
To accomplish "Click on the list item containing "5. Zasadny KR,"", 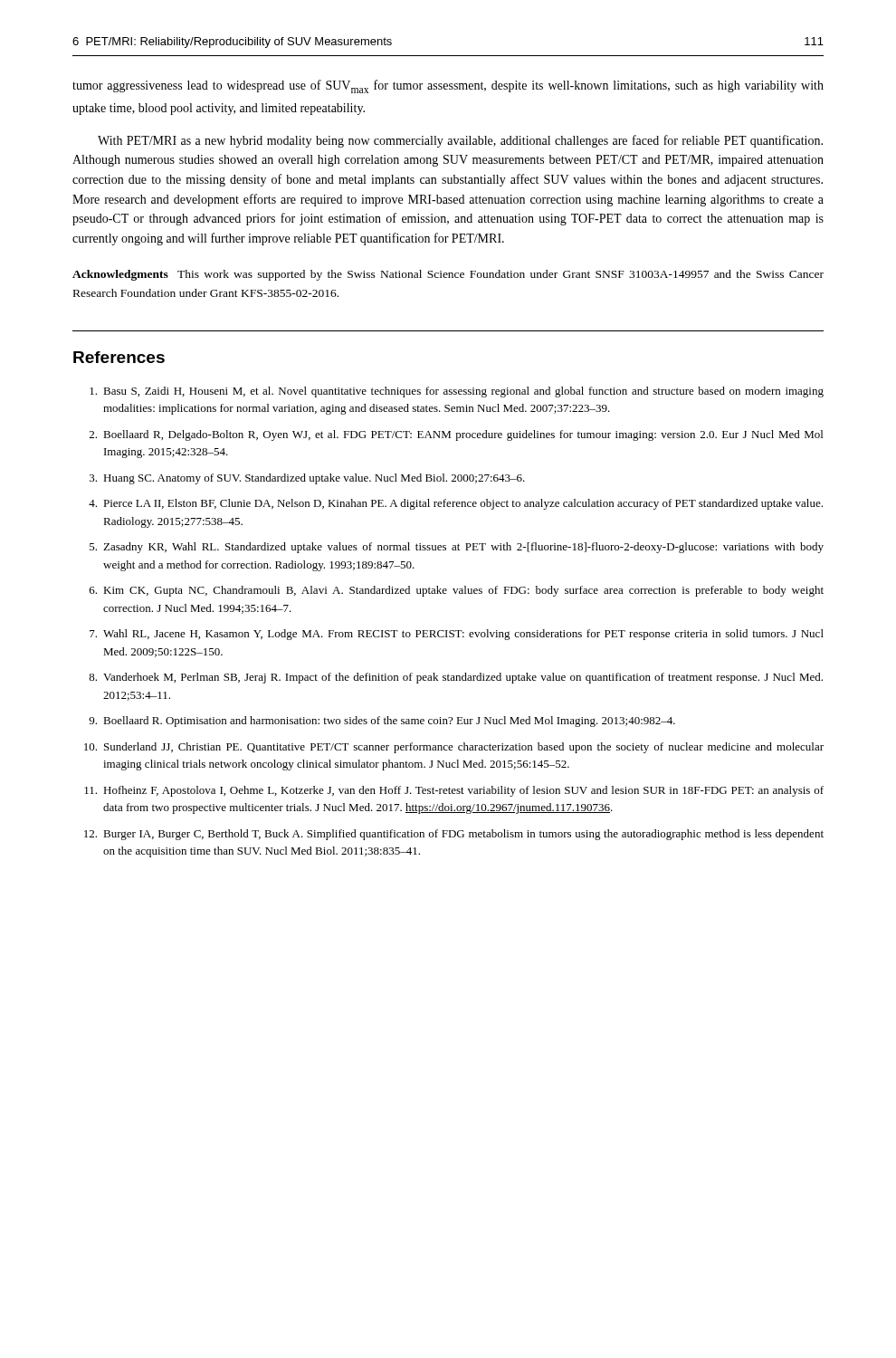I will point(448,555).
